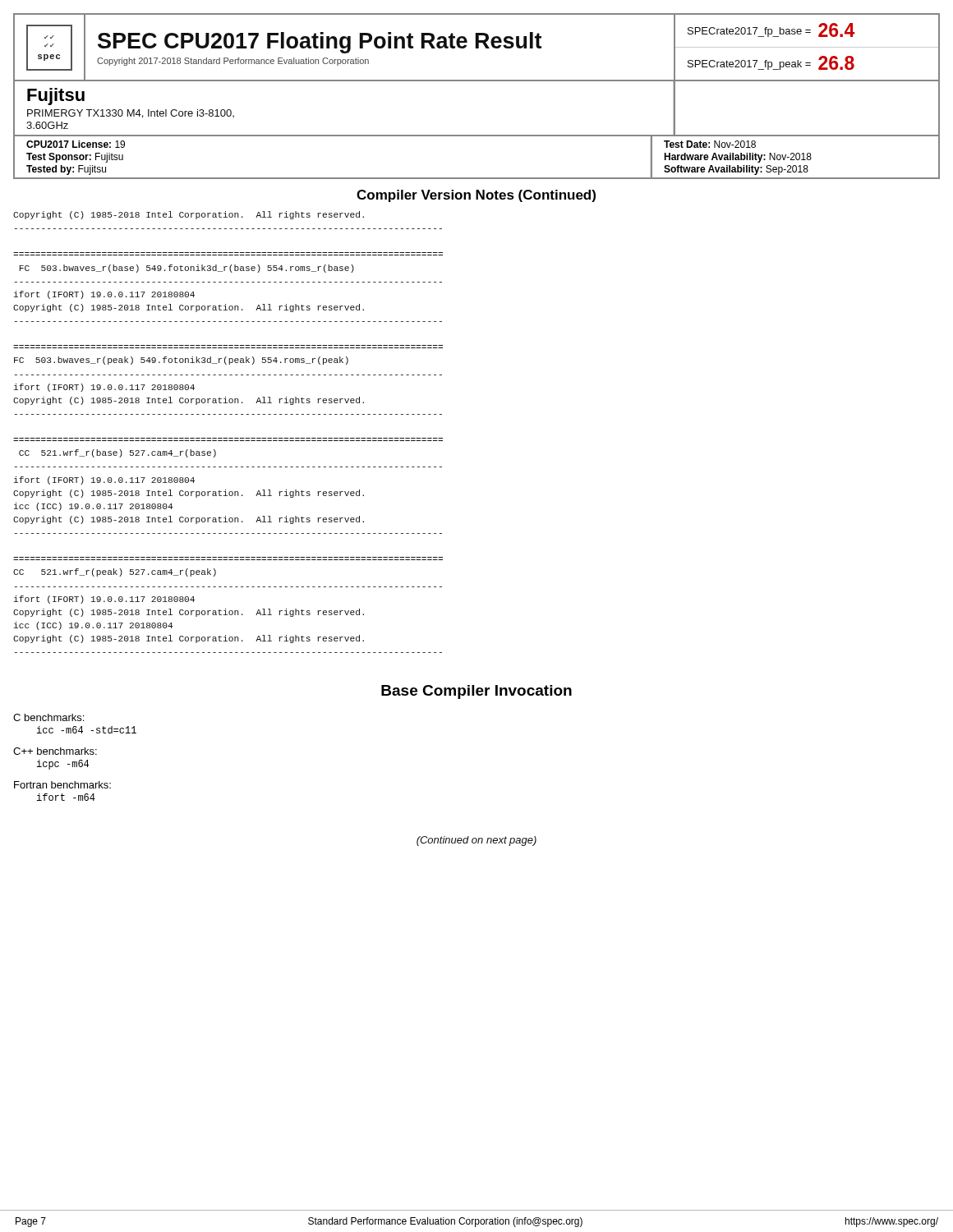Find the text starting "(Continued on next page)"
Viewport: 953px width, 1232px height.
(x=476, y=840)
